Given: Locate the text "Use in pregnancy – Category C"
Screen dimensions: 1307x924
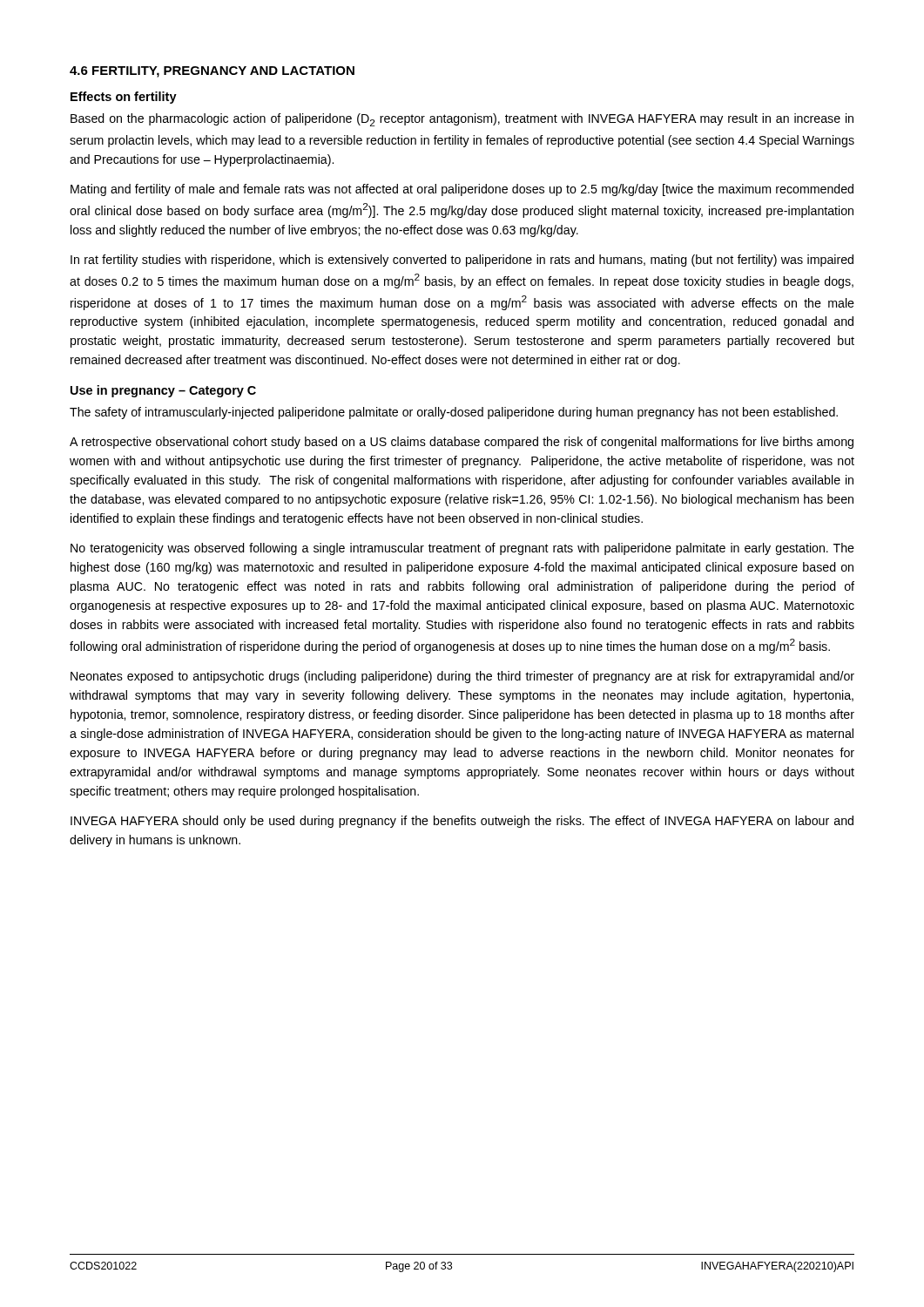Looking at the screenshot, I should click(x=163, y=391).
